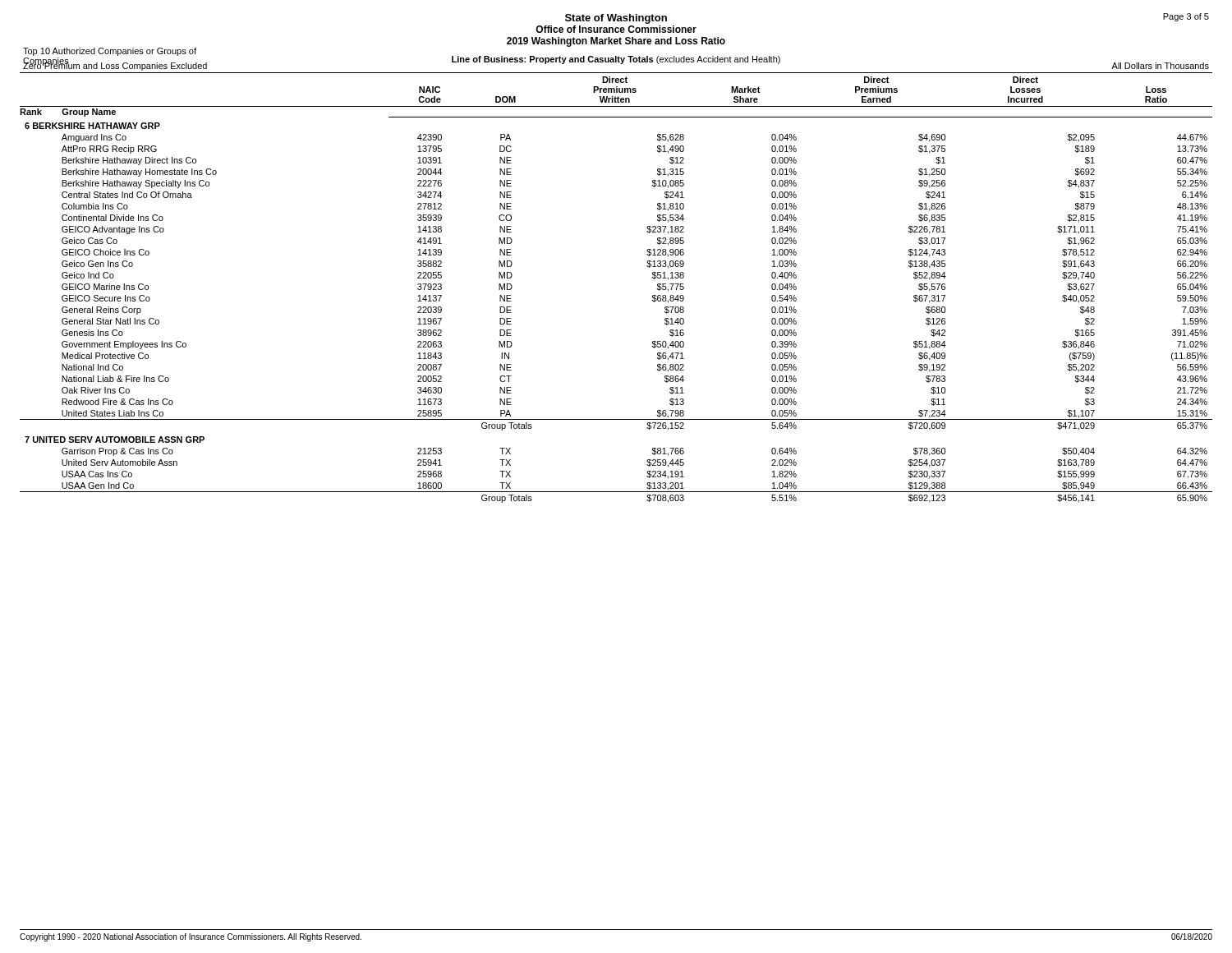Navigate to the region starting "Line of Business: Property and"
Viewport: 1232px width, 953px height.
[616, 59]
